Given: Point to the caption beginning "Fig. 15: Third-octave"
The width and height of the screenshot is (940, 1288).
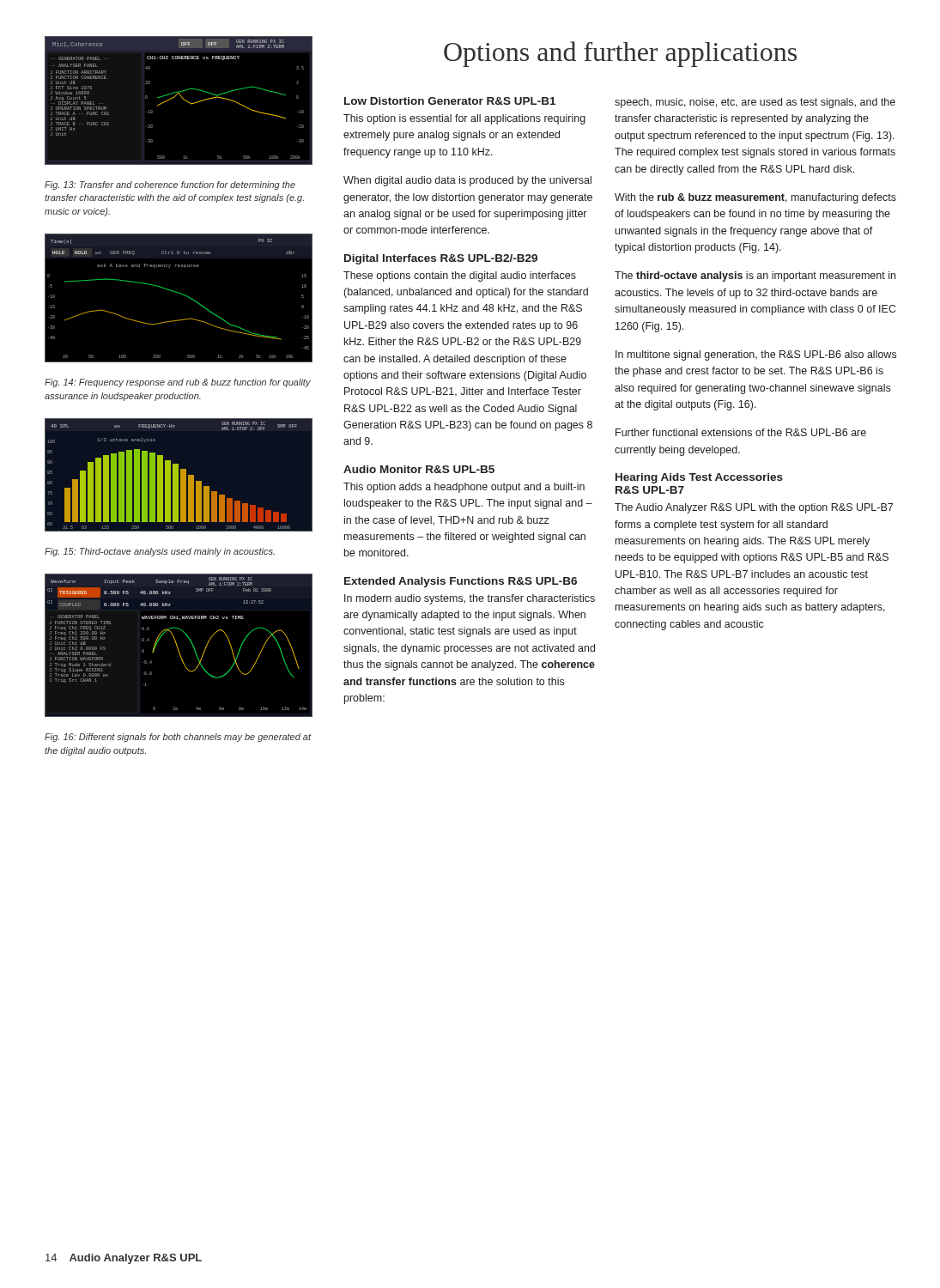Looking at the screenshot, I should pos(160,551).
